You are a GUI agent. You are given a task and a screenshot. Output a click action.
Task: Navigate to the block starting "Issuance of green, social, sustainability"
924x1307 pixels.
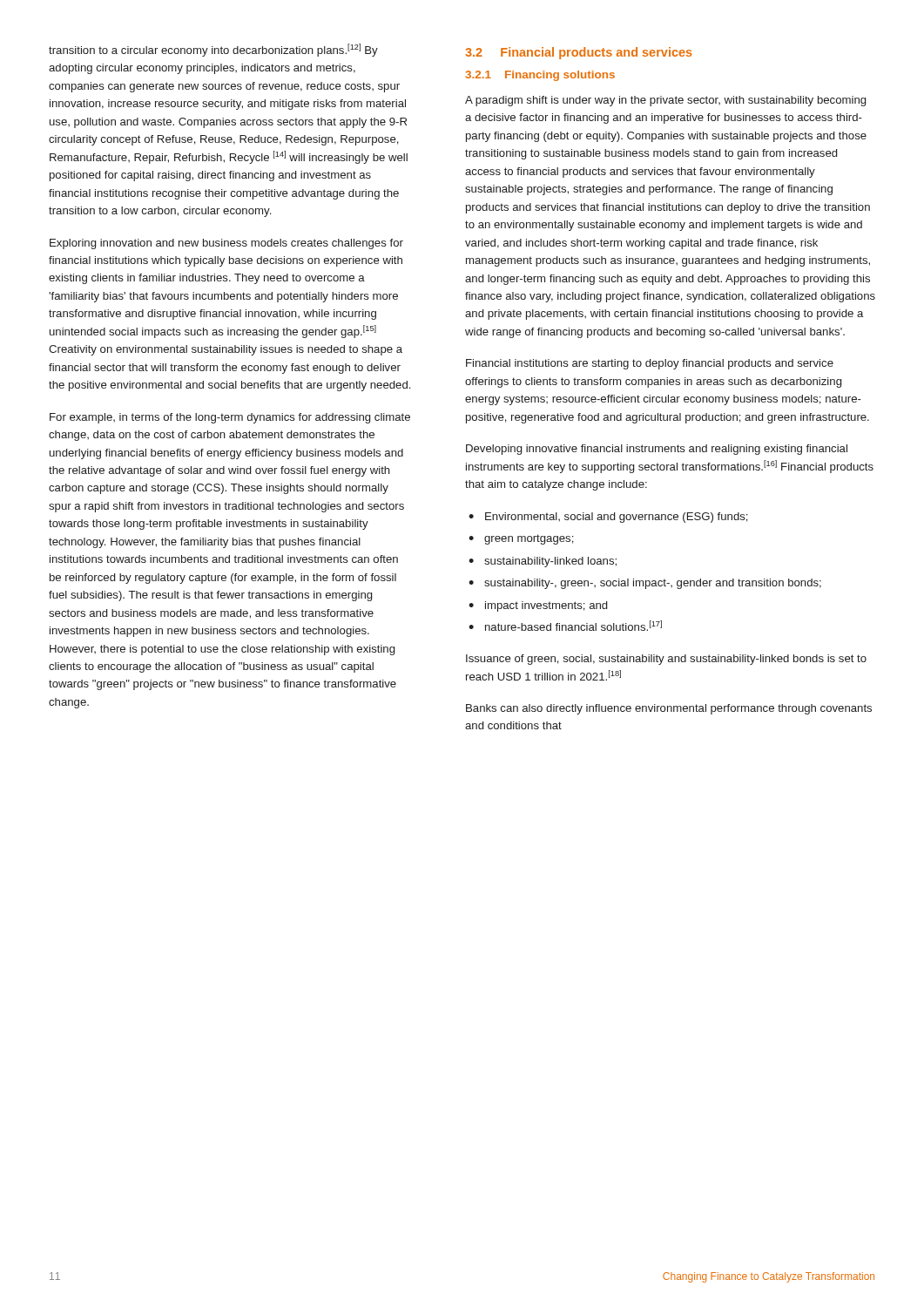(666, 667)
